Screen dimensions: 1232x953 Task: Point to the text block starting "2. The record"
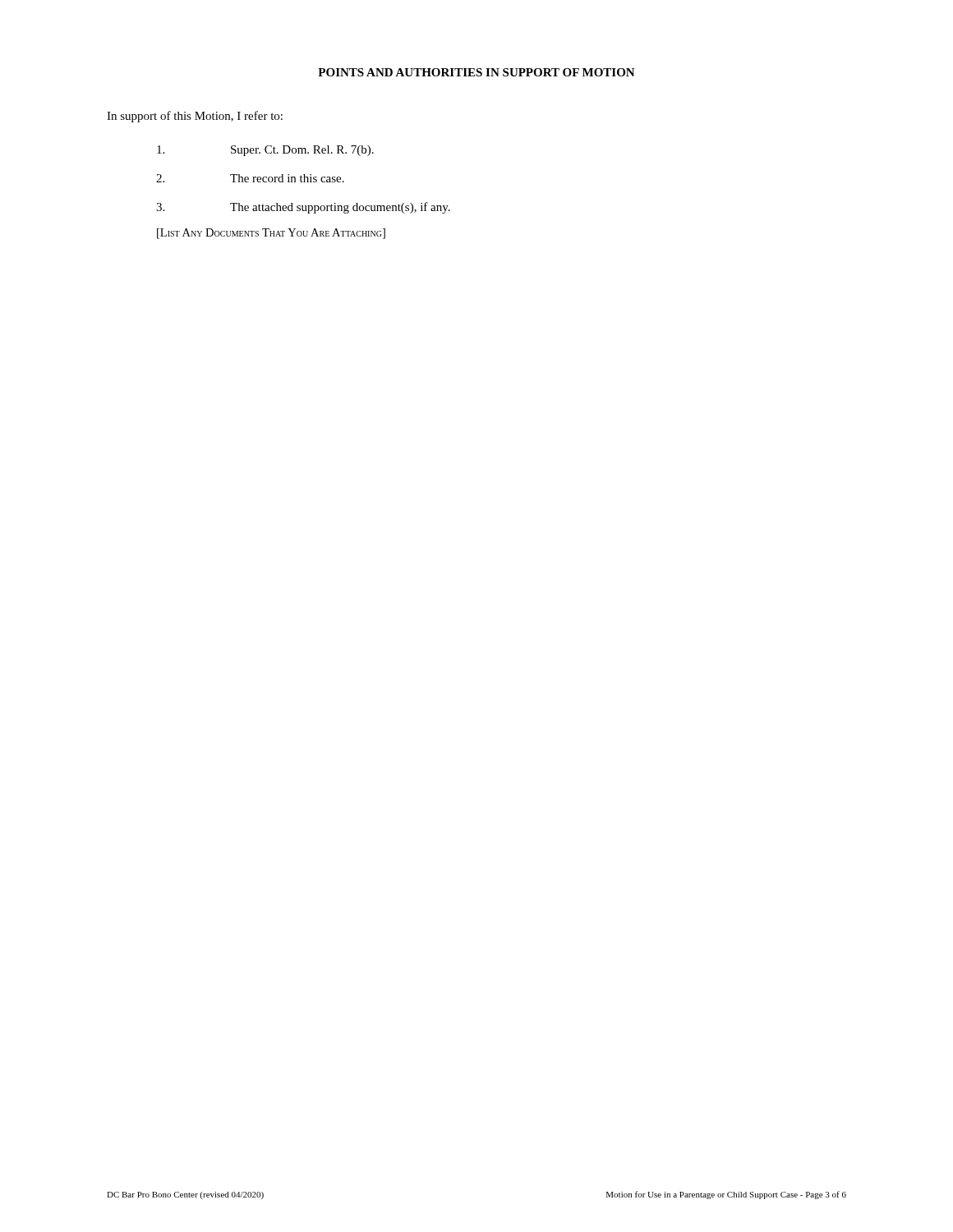[x=250, y=178]
